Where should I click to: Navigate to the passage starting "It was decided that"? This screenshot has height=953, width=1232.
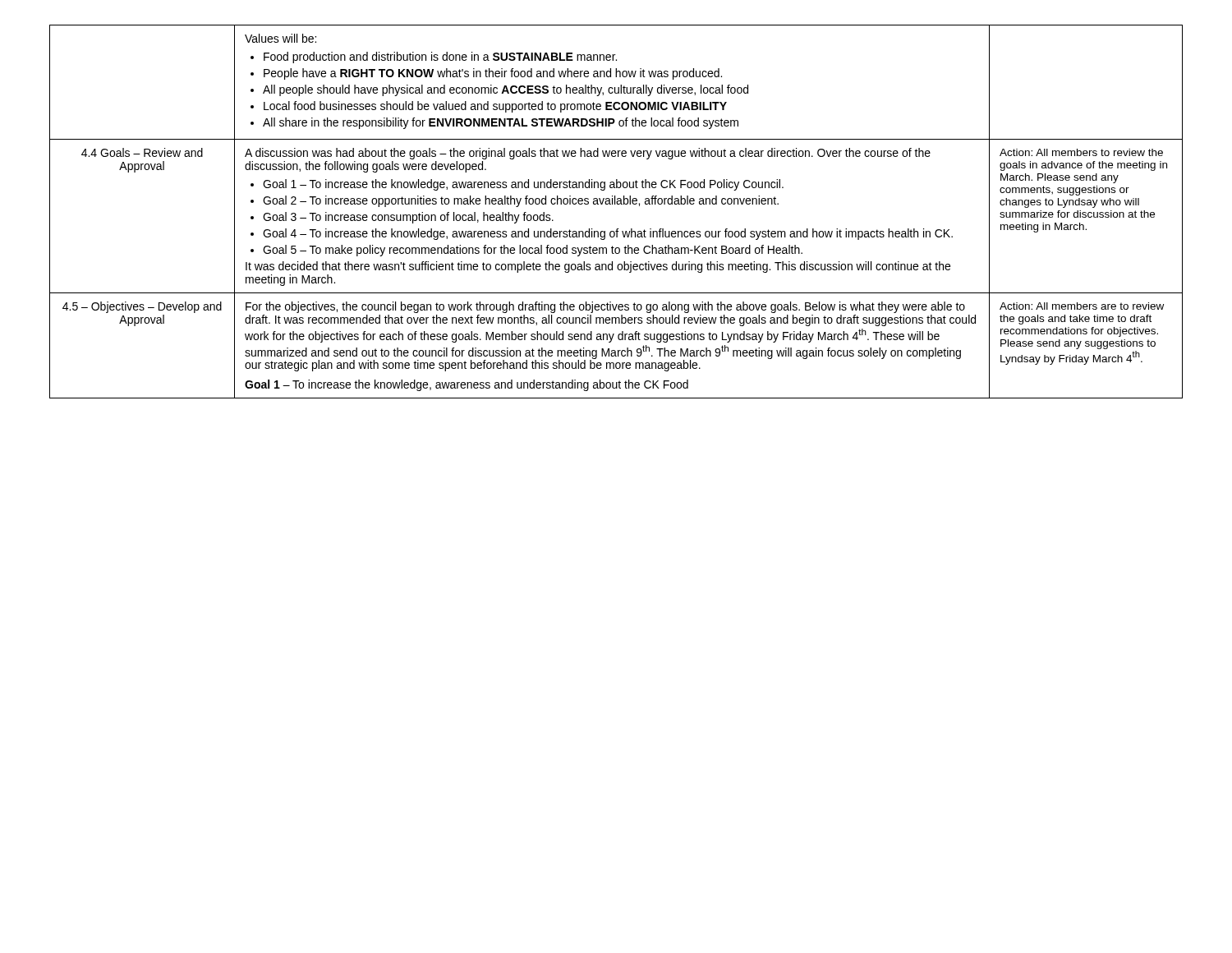tap(598, 273)
